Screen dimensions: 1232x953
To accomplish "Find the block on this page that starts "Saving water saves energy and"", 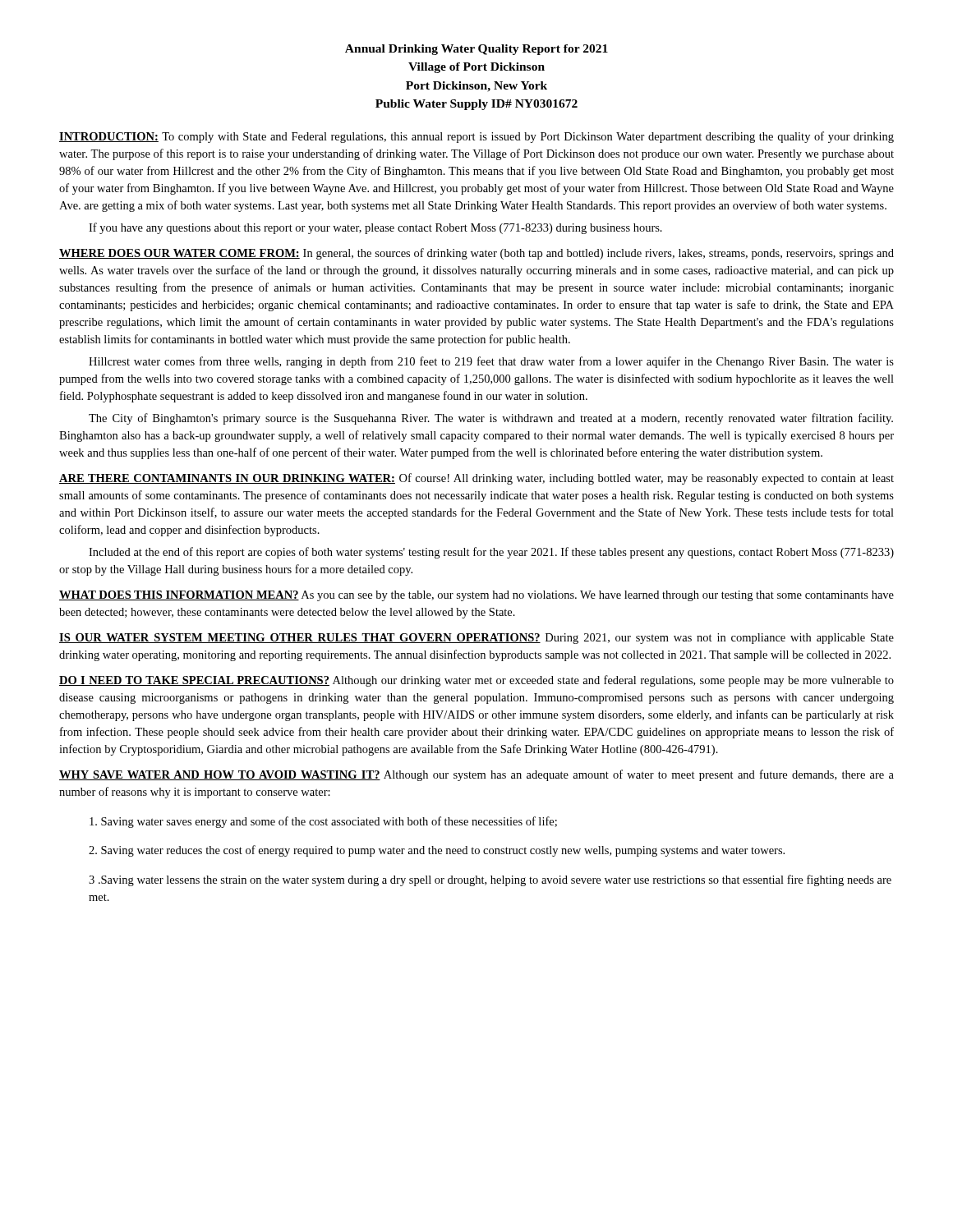I will [x=491, y=822].
